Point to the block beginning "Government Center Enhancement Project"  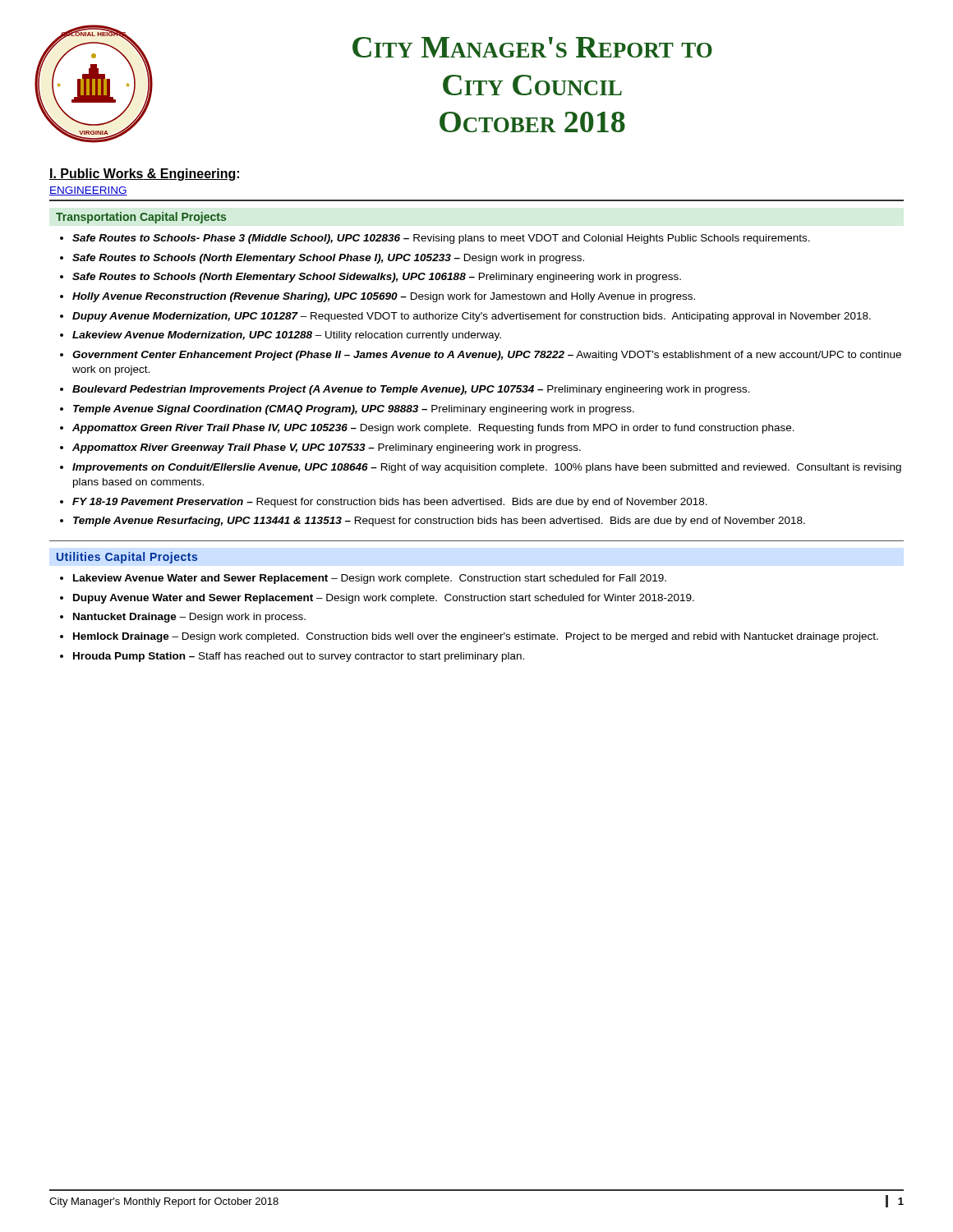(487, 362)
